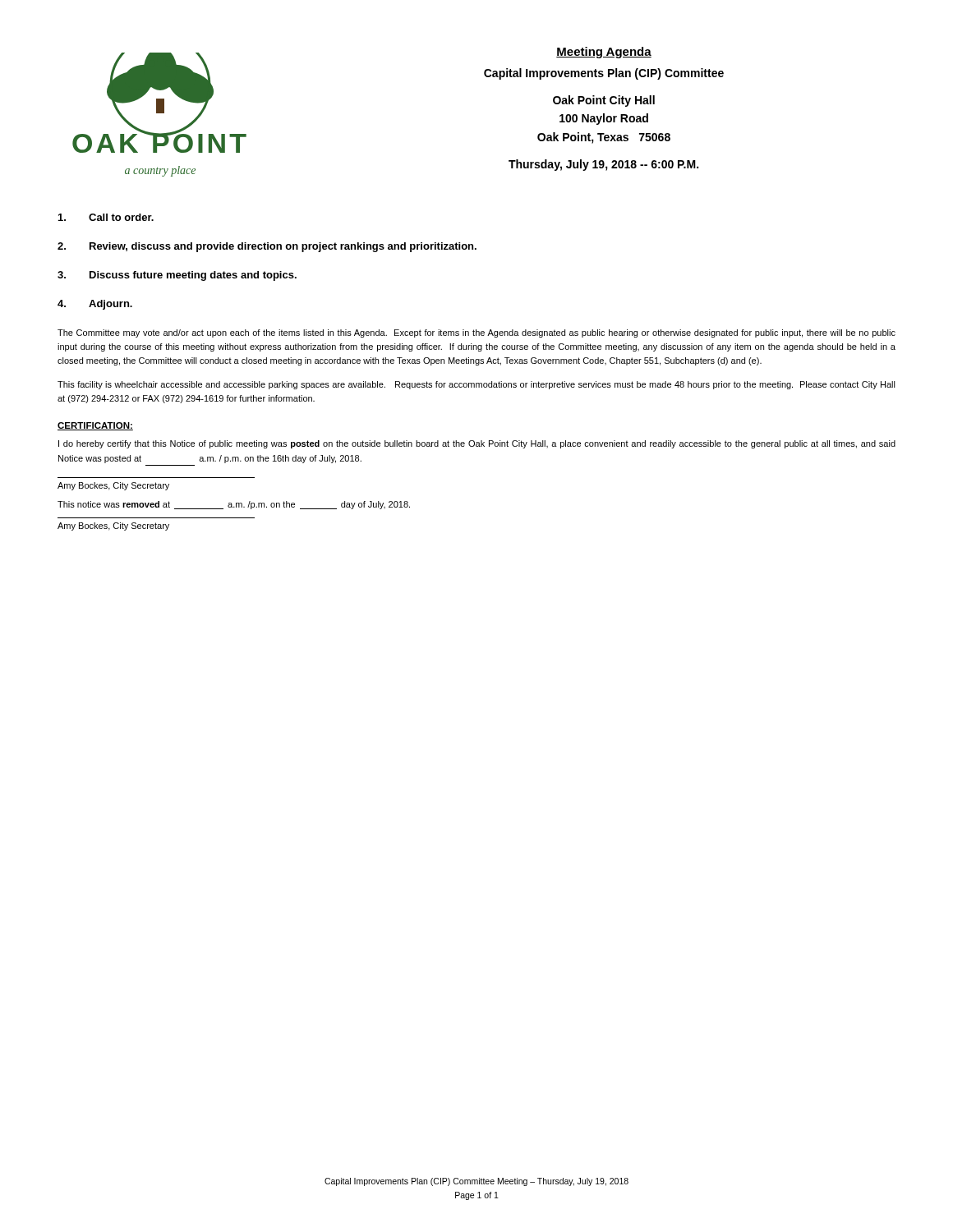The width and height of the screenshot is (953, 1232).
Task: Find the section header with the text "Capital Improvements Plan (CIP) Committee"
Action: click(604, 73)
